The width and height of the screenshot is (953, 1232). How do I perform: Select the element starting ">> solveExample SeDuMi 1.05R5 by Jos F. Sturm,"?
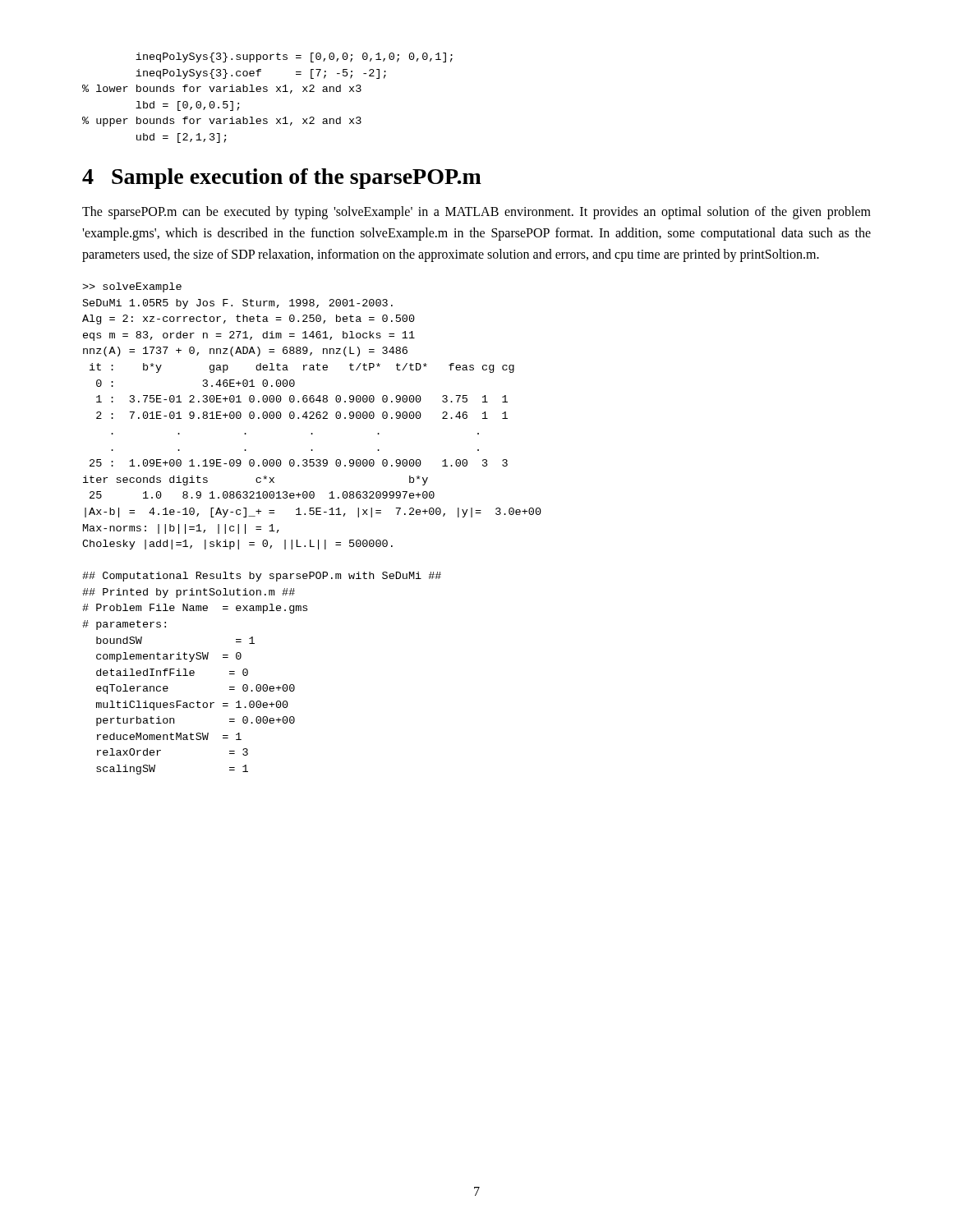point(132,287)
